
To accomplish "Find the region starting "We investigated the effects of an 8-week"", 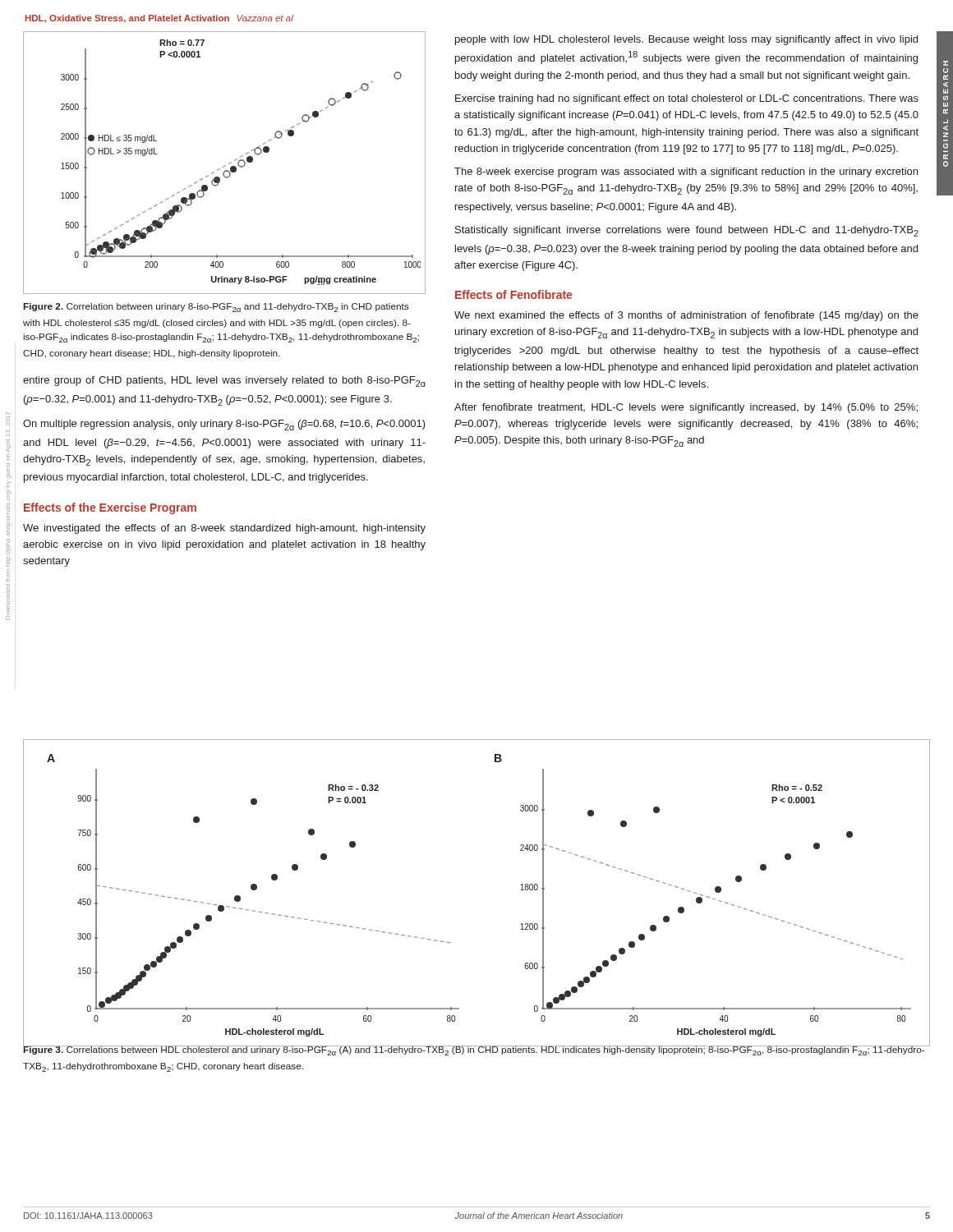I will tap(224, 544).
